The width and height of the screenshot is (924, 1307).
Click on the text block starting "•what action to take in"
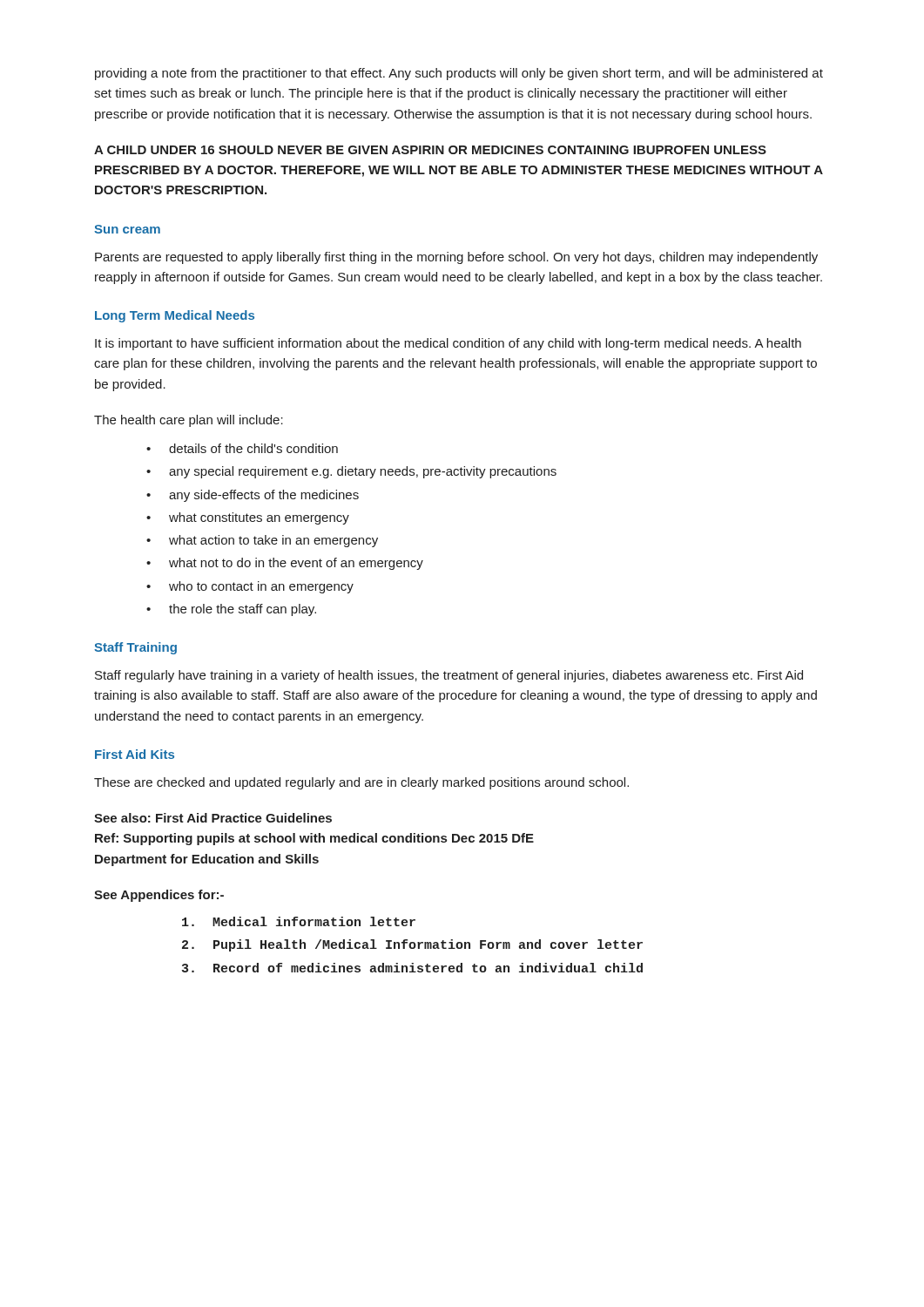tap(262, 540)
